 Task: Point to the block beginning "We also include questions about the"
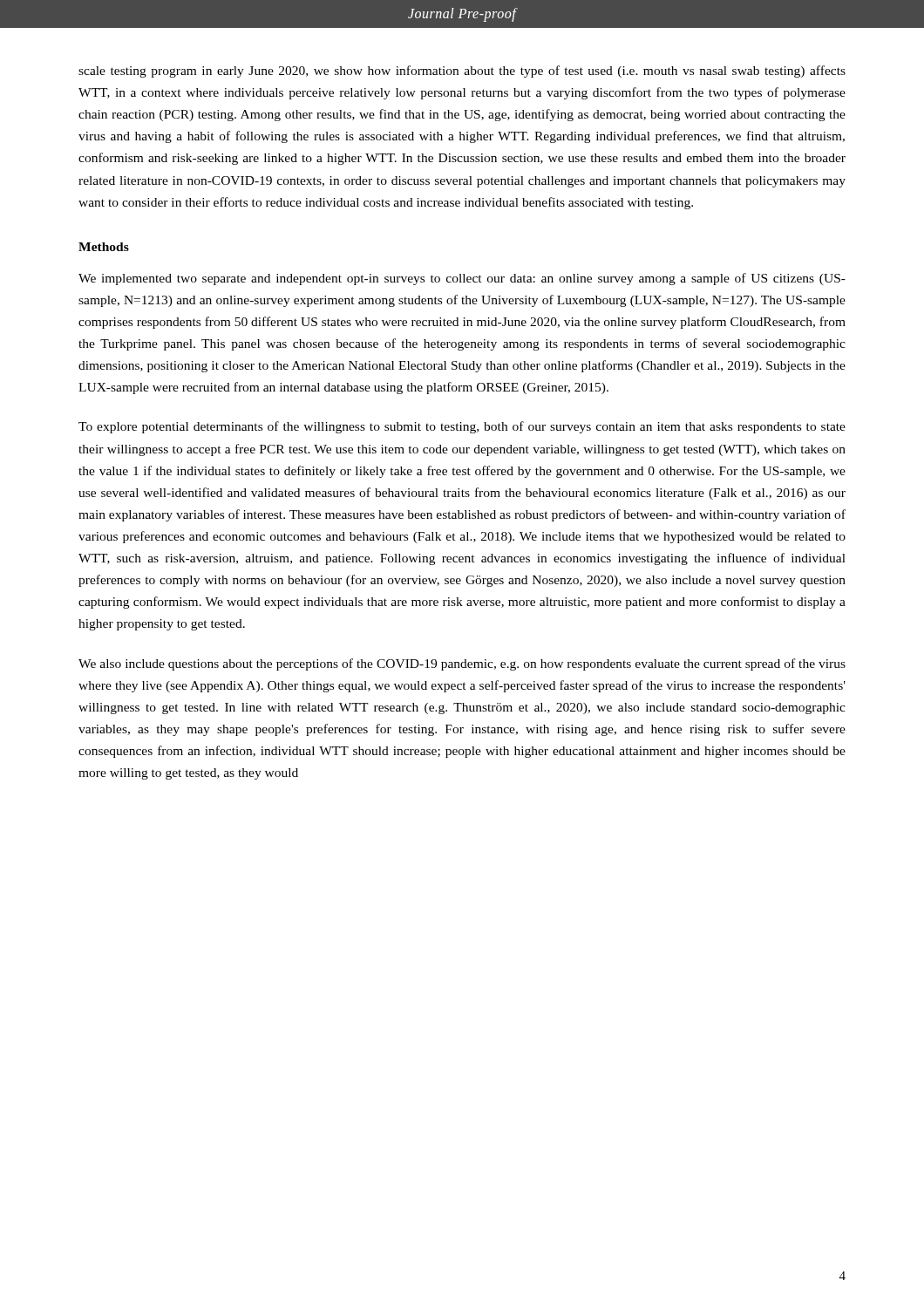[462, 717]
